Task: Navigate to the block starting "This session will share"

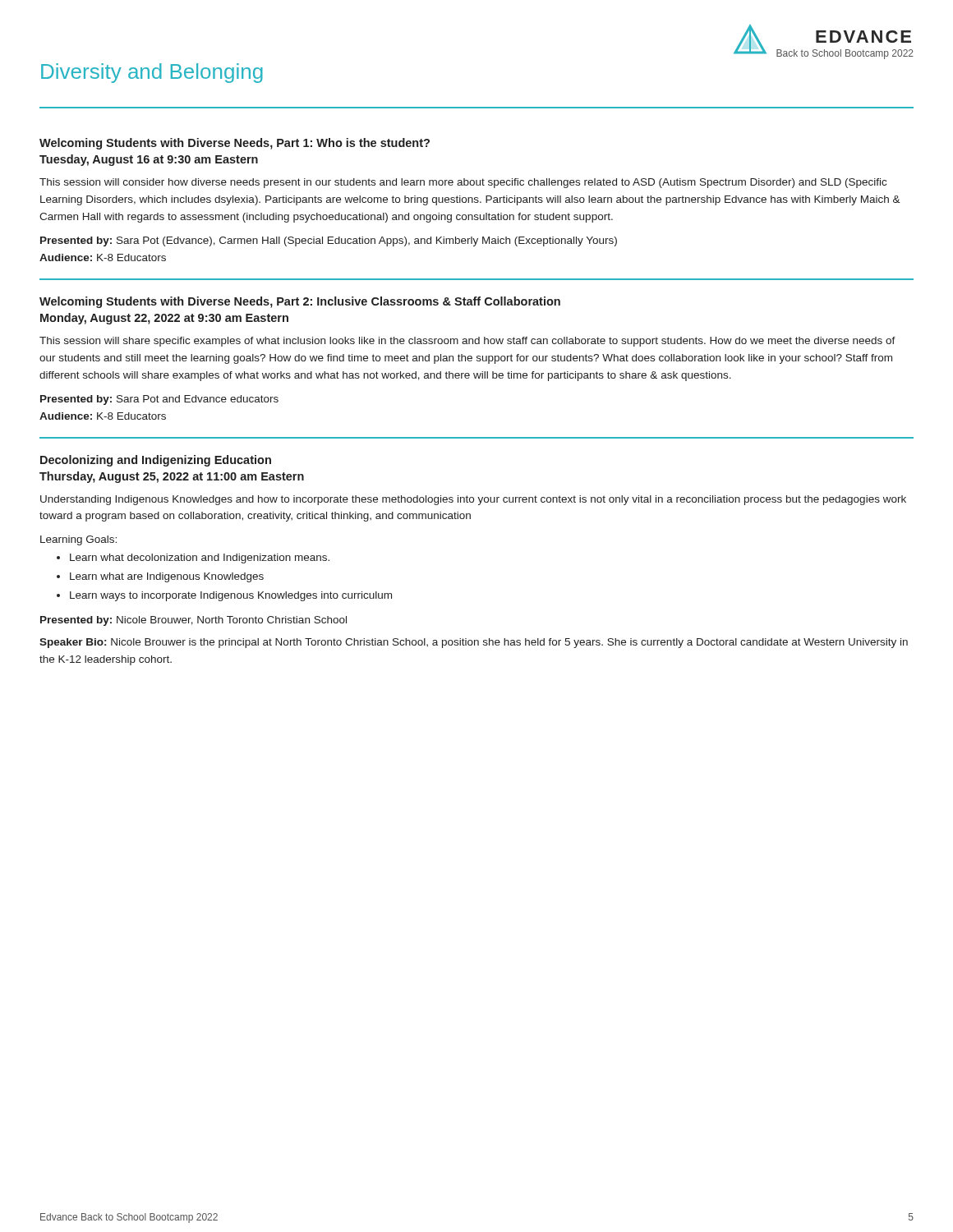Action: point(467,357)
